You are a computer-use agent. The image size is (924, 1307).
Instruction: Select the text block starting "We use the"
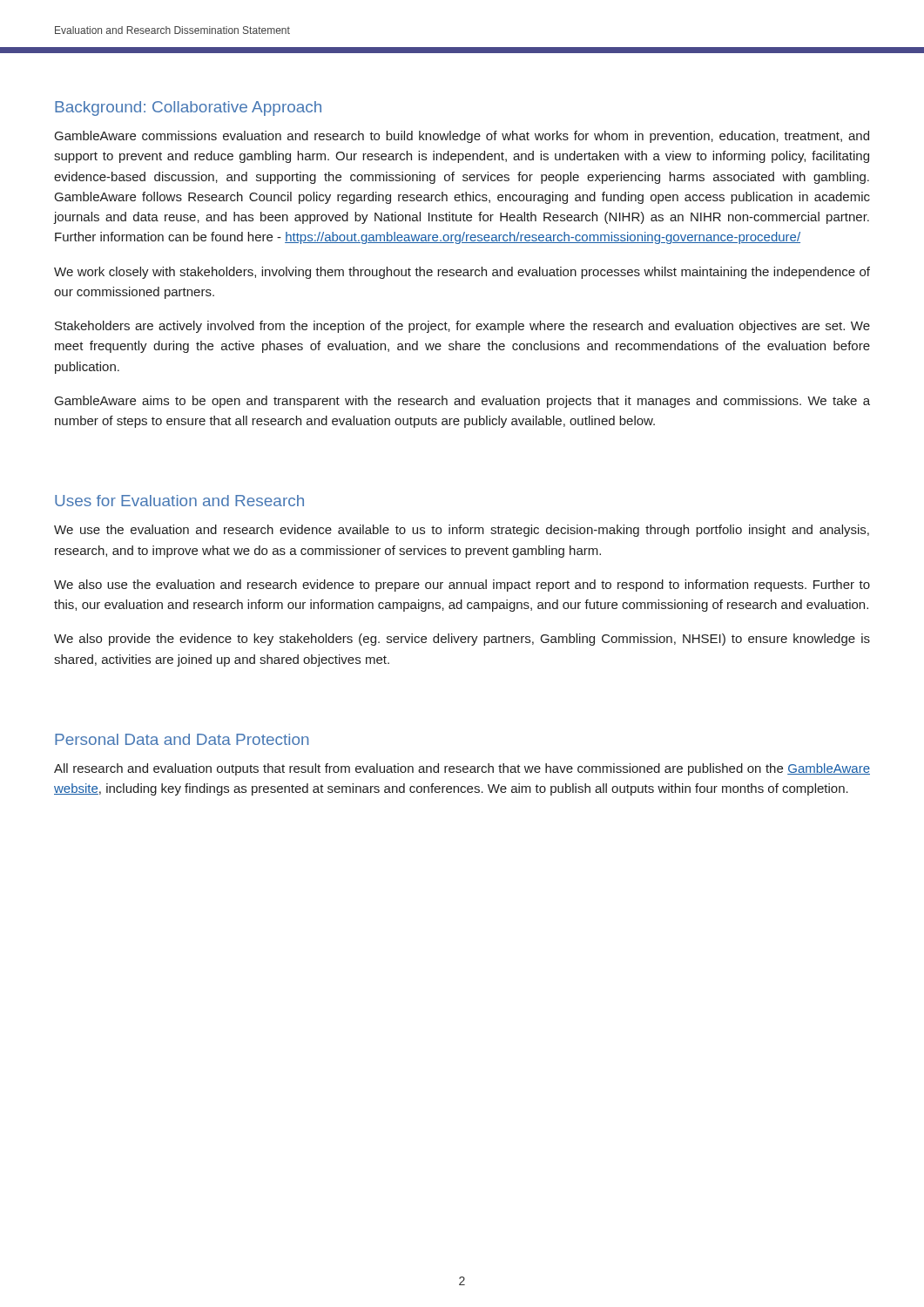(462, 540)
